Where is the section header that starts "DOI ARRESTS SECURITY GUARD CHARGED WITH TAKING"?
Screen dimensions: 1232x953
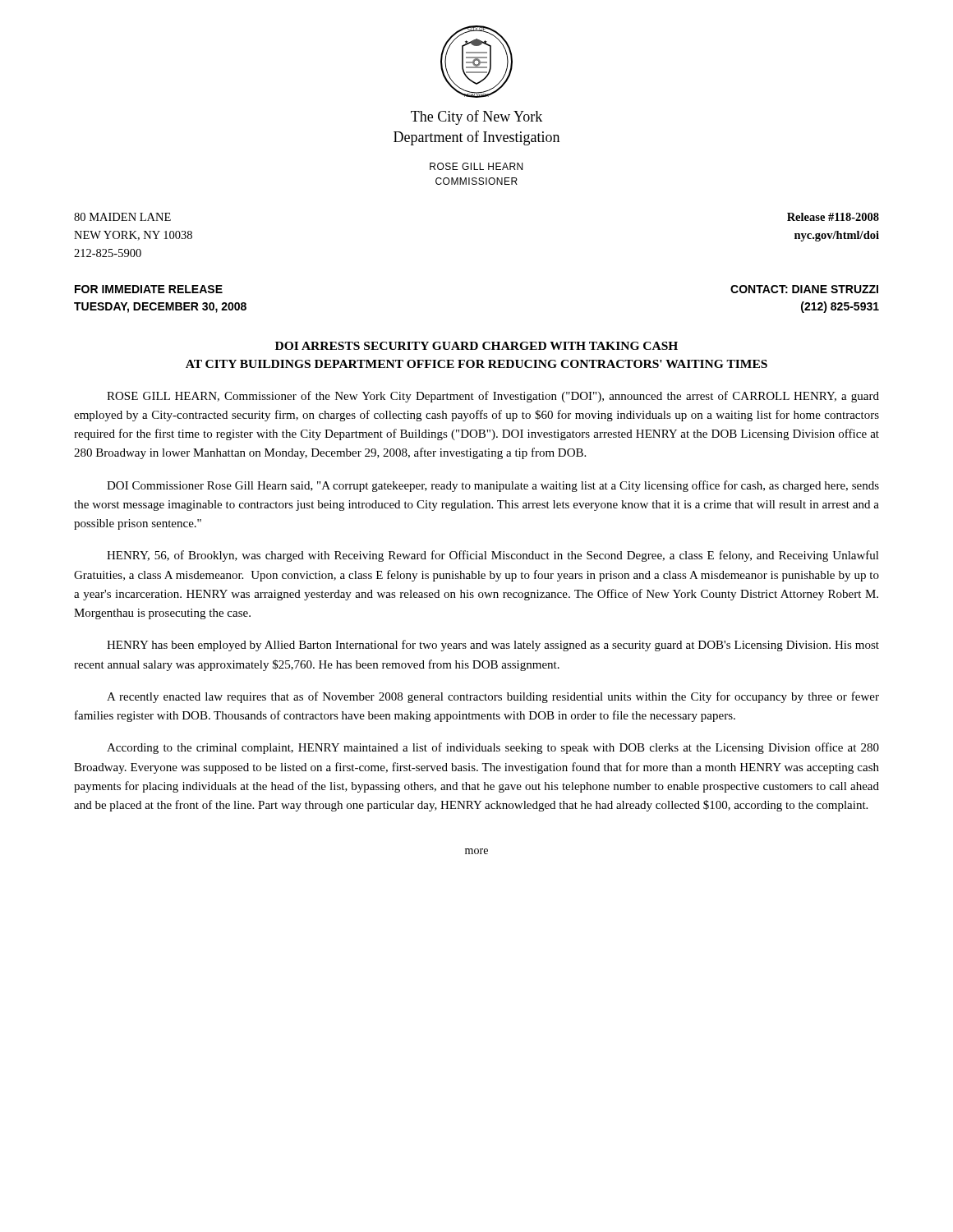pyautogui.click(x=476, y=354)
